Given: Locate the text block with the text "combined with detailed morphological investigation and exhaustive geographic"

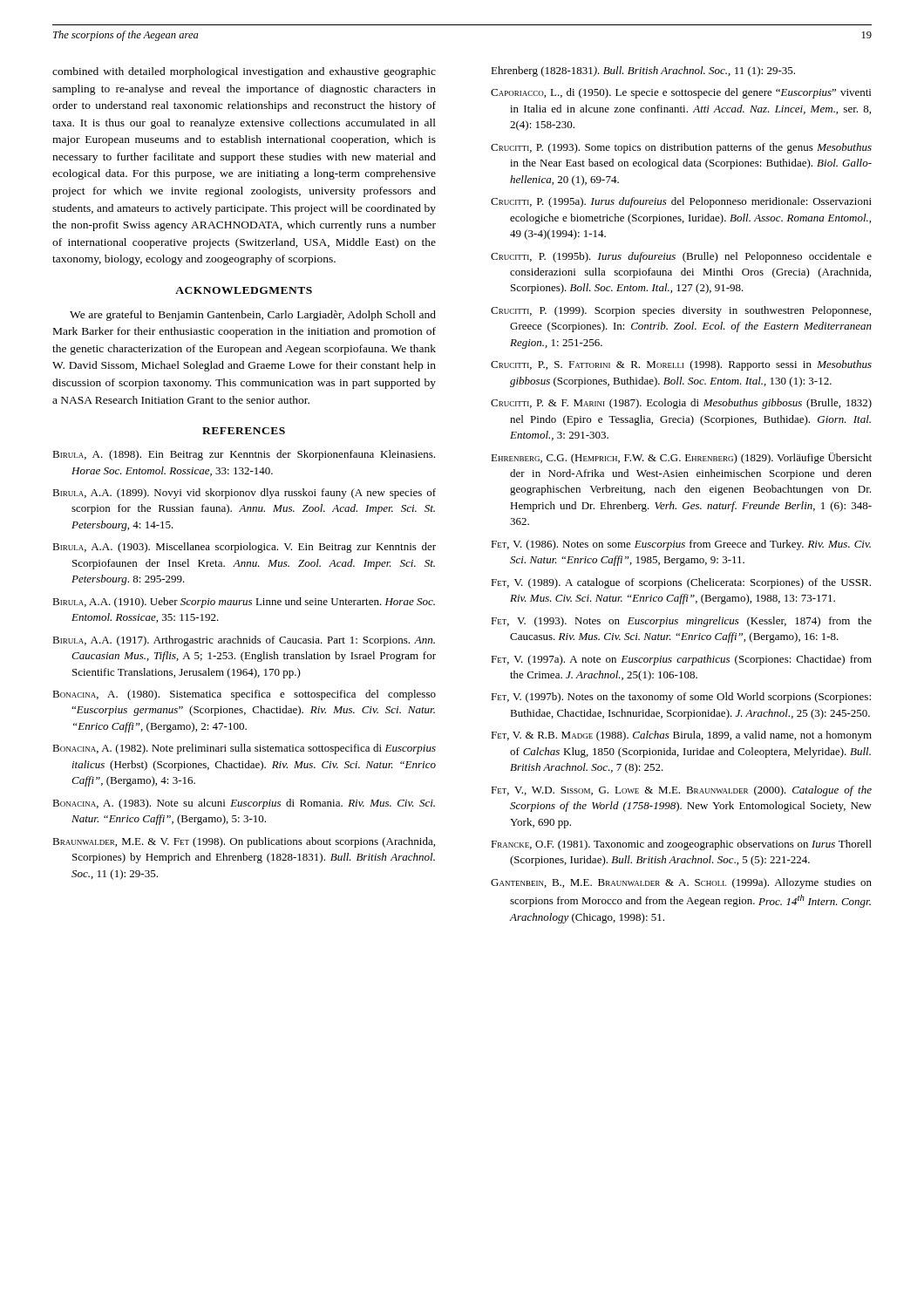Looking at the screenshot, I should point(244,165).
